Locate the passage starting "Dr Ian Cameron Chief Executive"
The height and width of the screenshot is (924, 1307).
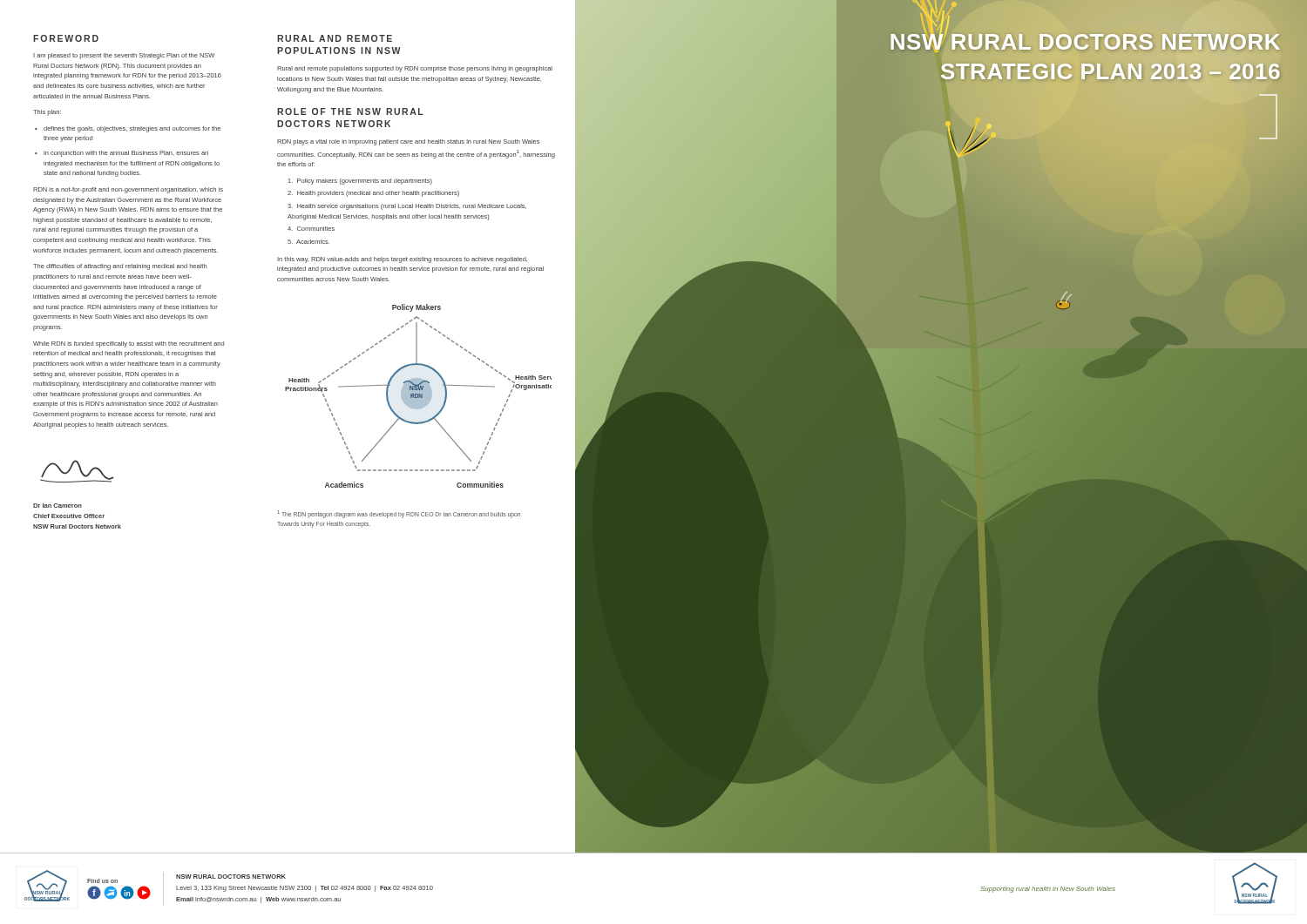coord(77,516)
